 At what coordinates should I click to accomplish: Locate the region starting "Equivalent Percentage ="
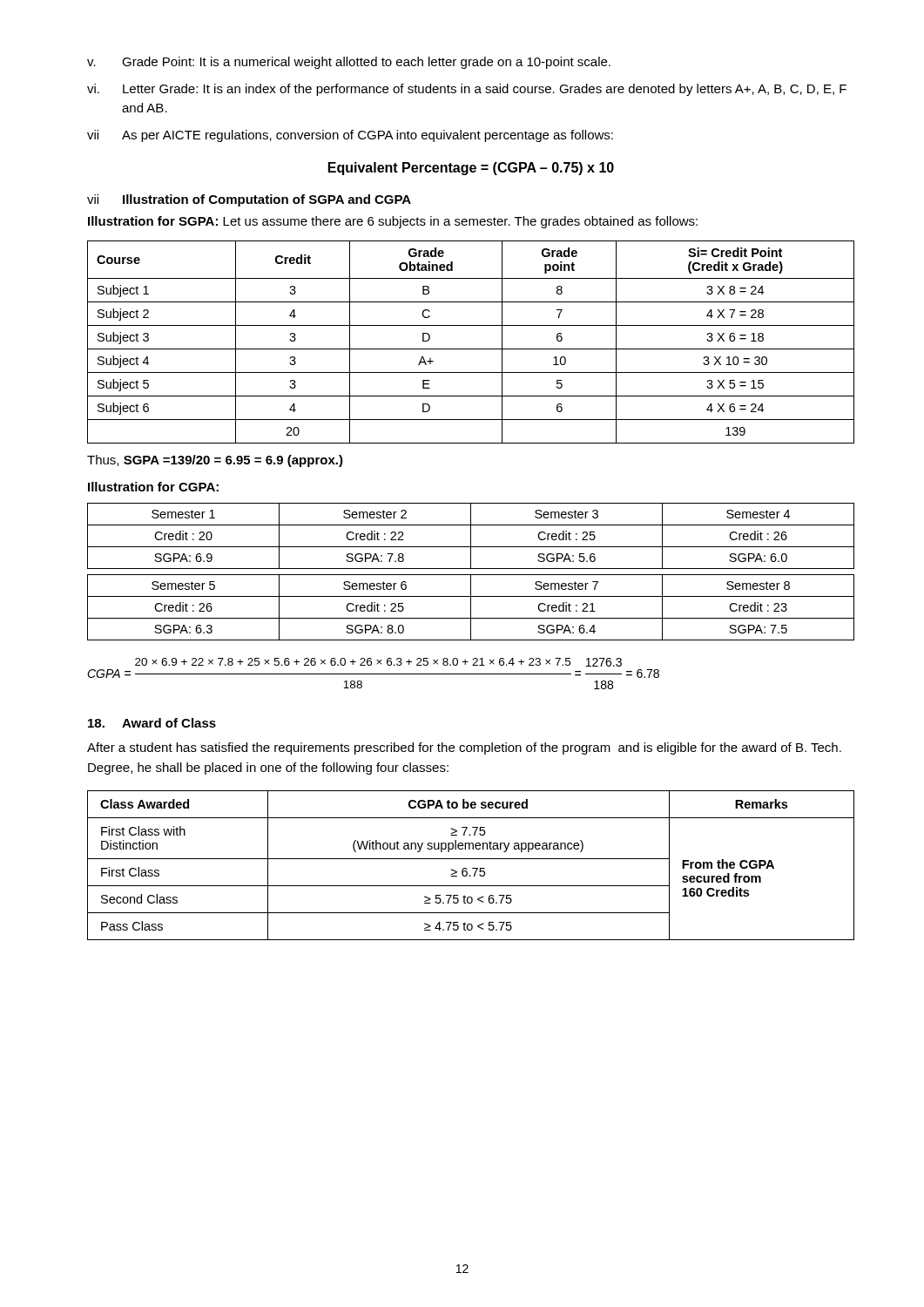pyautogui.click(x=471, y=168)
